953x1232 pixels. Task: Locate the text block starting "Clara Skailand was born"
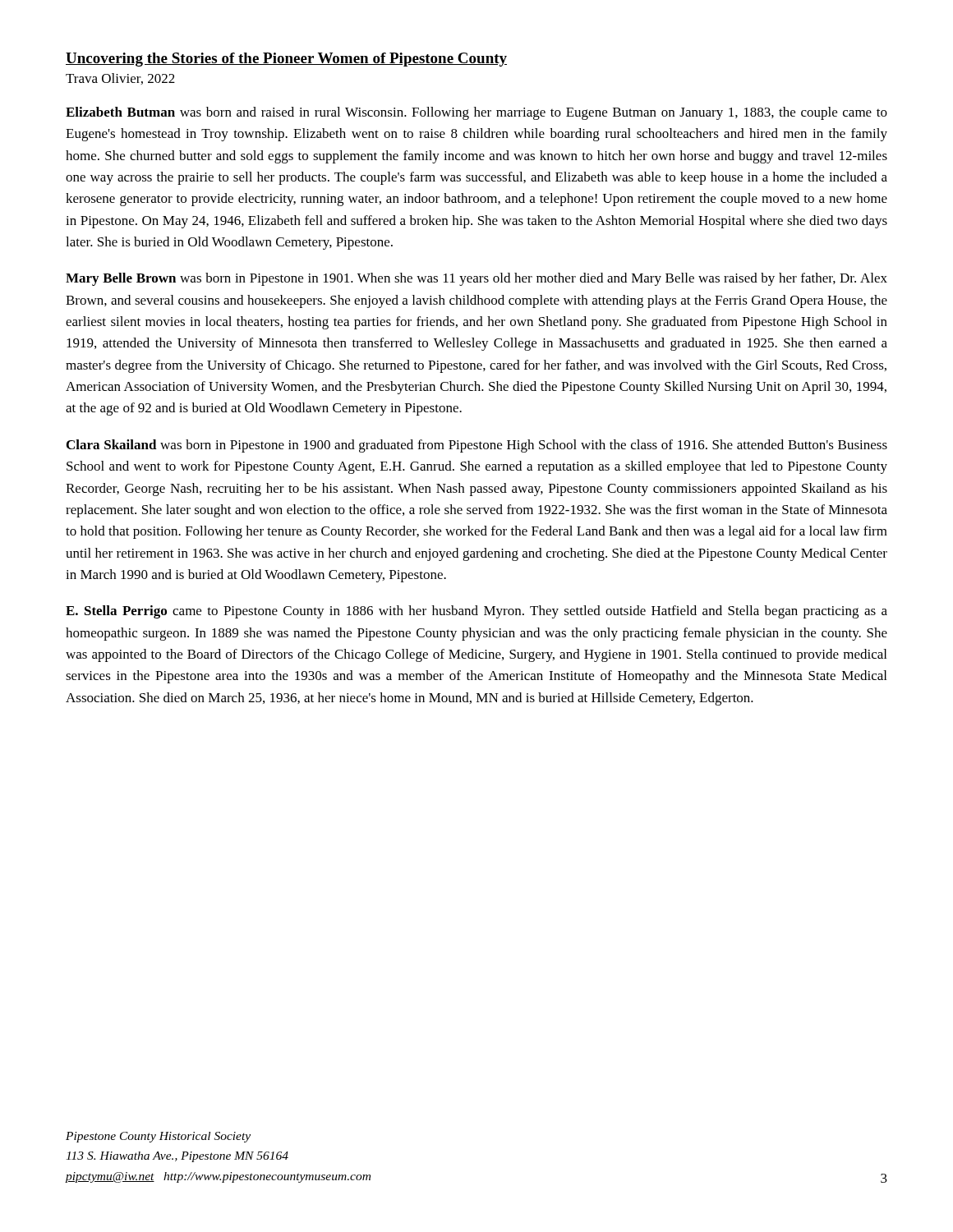pyautogui.click(x=476, y=509)
